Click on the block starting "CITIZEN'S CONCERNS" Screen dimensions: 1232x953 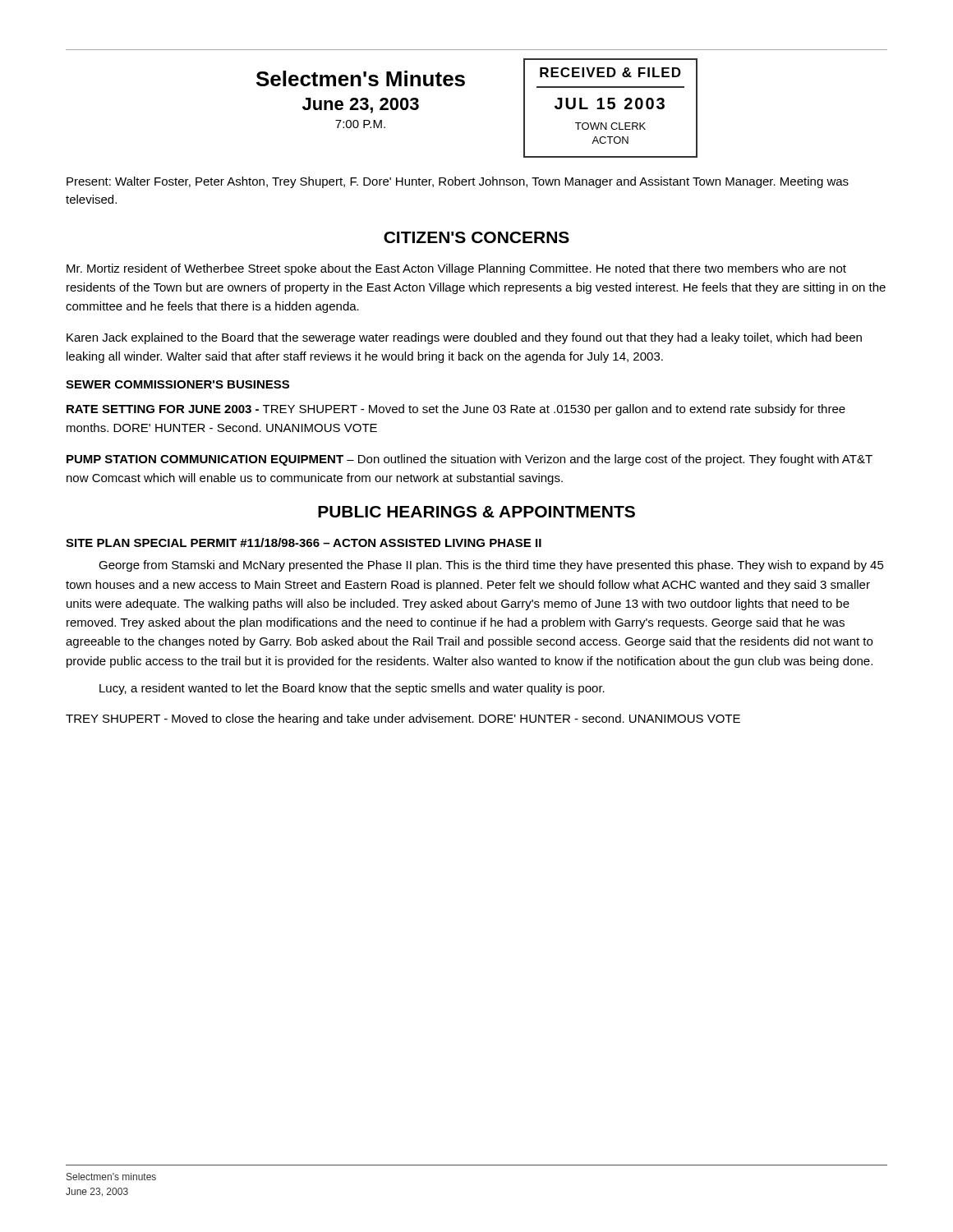pos(476,237)
